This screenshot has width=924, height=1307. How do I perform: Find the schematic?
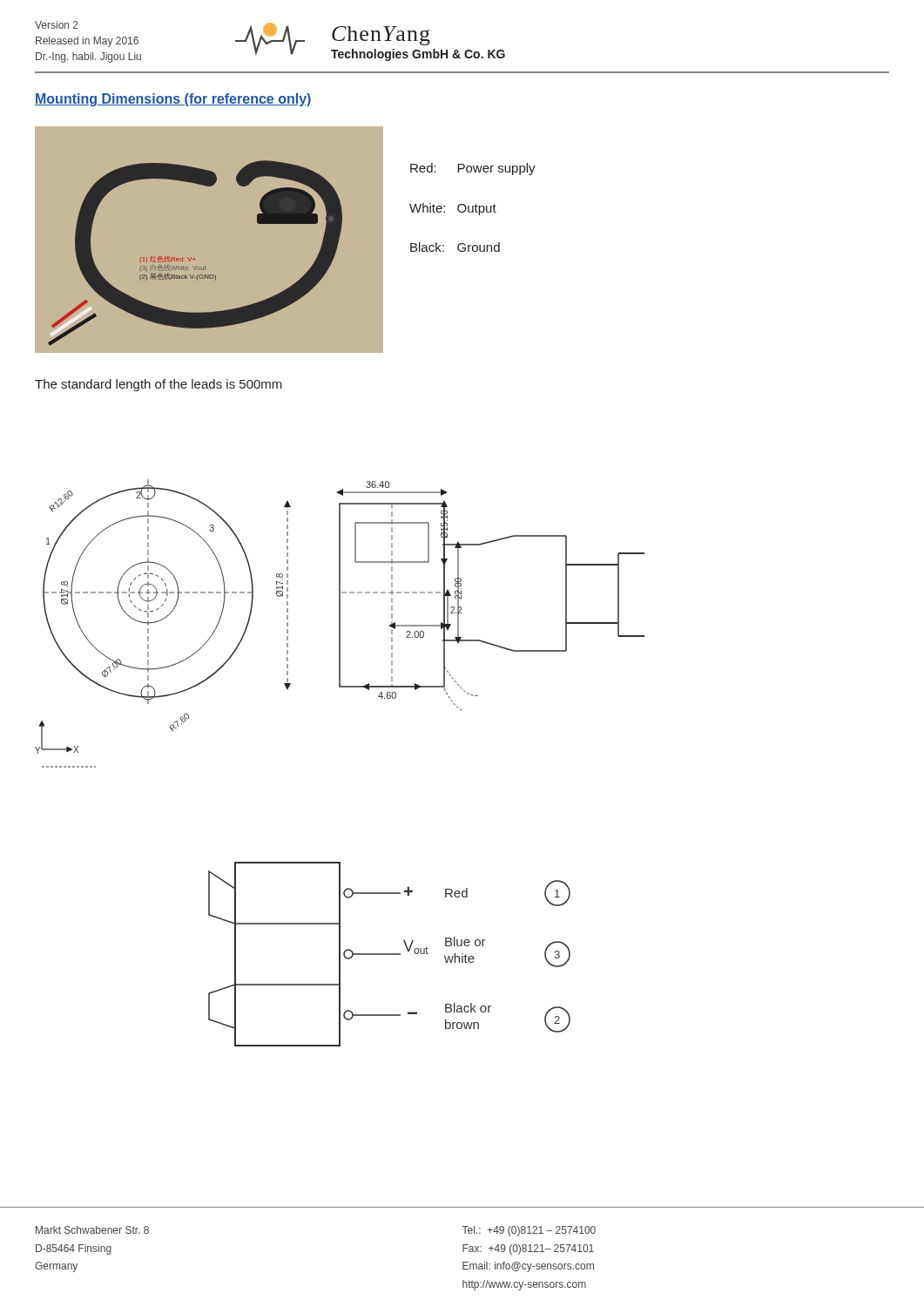427,954
